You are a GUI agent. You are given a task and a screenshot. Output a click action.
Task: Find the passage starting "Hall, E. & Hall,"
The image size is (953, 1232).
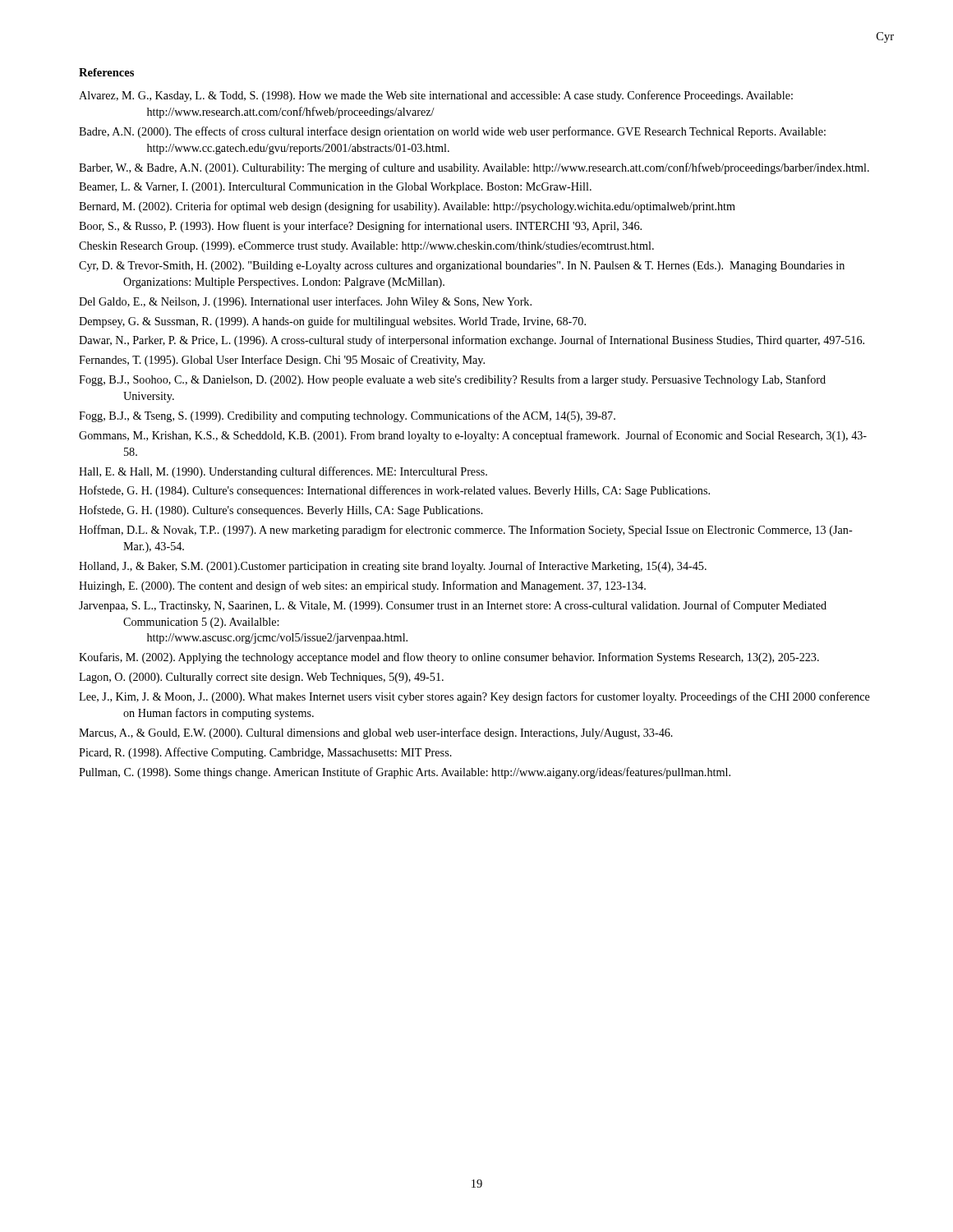(x=283, y=471)
